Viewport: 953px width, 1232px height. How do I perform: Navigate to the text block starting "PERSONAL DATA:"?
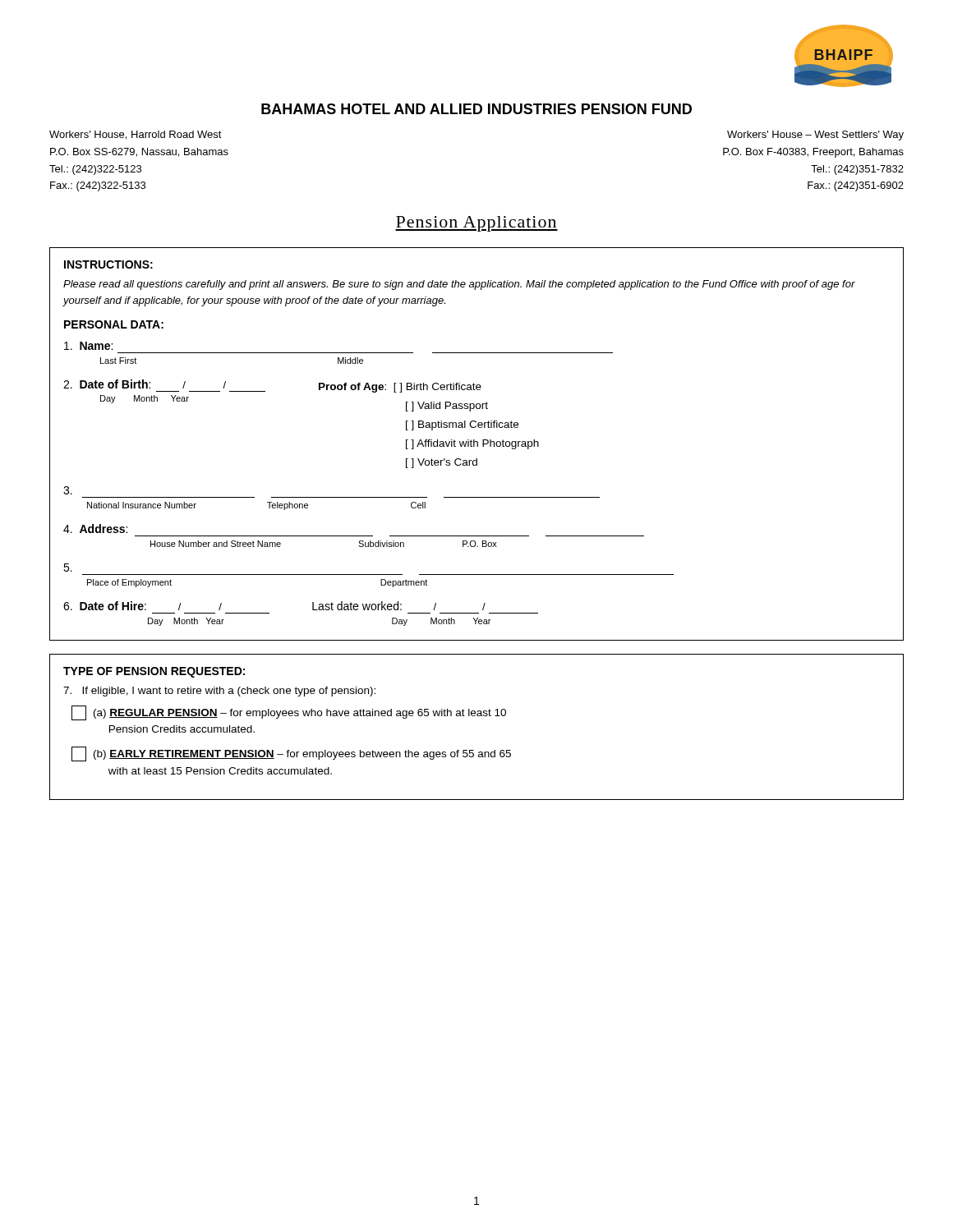pyautogui.click(x=114, y=325)
